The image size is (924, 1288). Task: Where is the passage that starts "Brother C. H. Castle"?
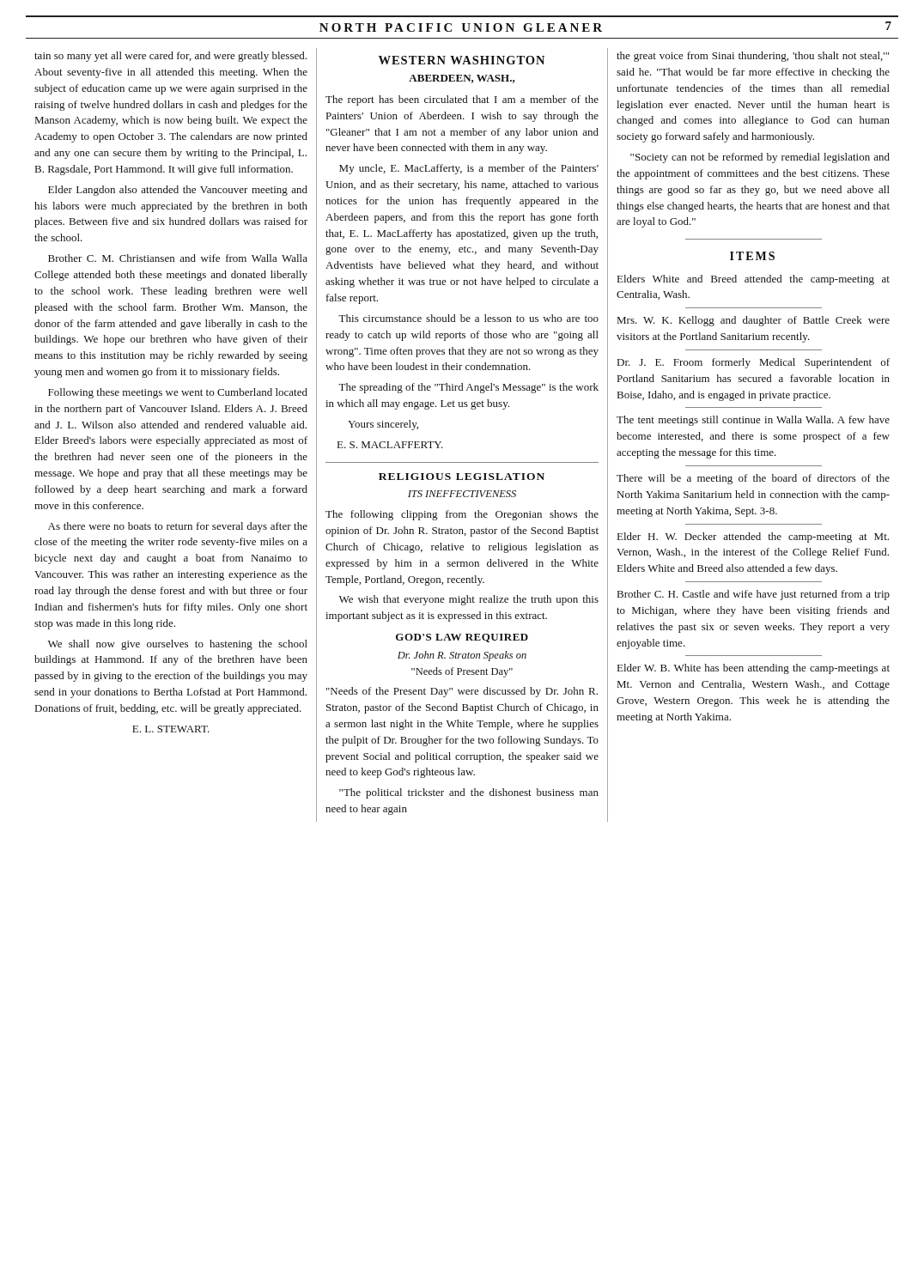(x=753, y=619)
